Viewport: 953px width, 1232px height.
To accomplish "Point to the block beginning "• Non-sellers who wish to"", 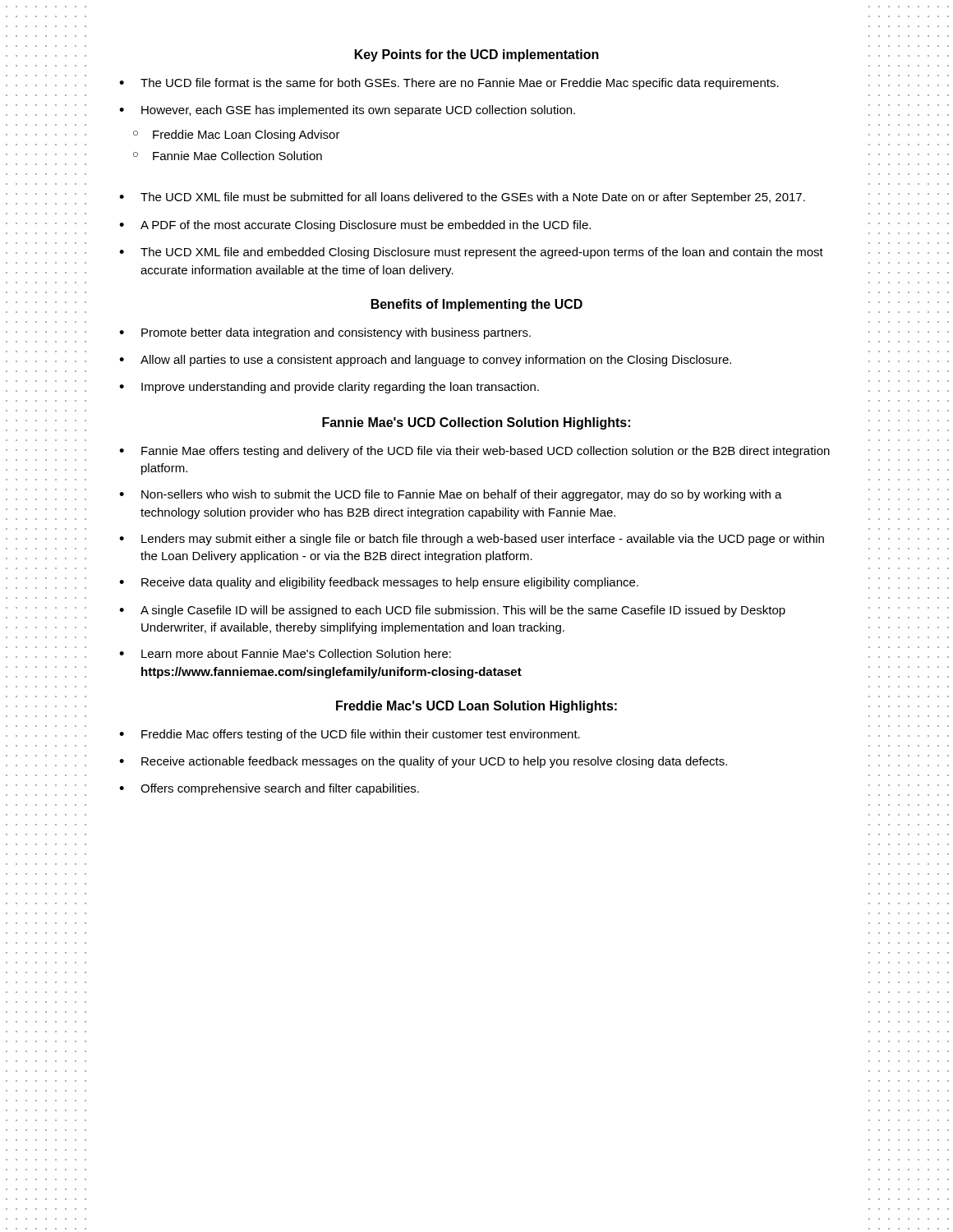I will (x=476, y=504).
